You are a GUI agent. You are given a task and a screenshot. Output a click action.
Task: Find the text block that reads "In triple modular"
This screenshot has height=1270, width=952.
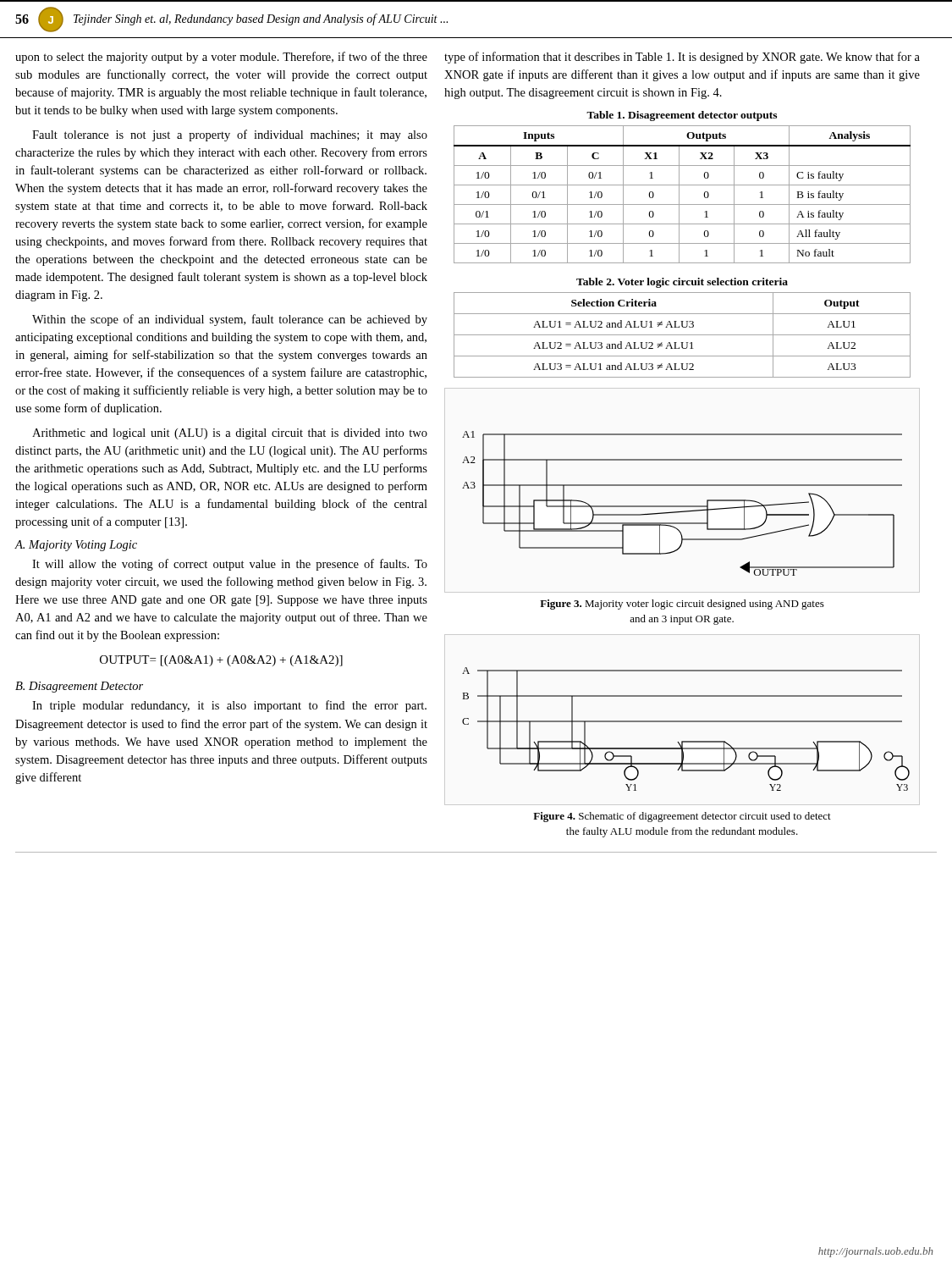click(x=221, y=741)
